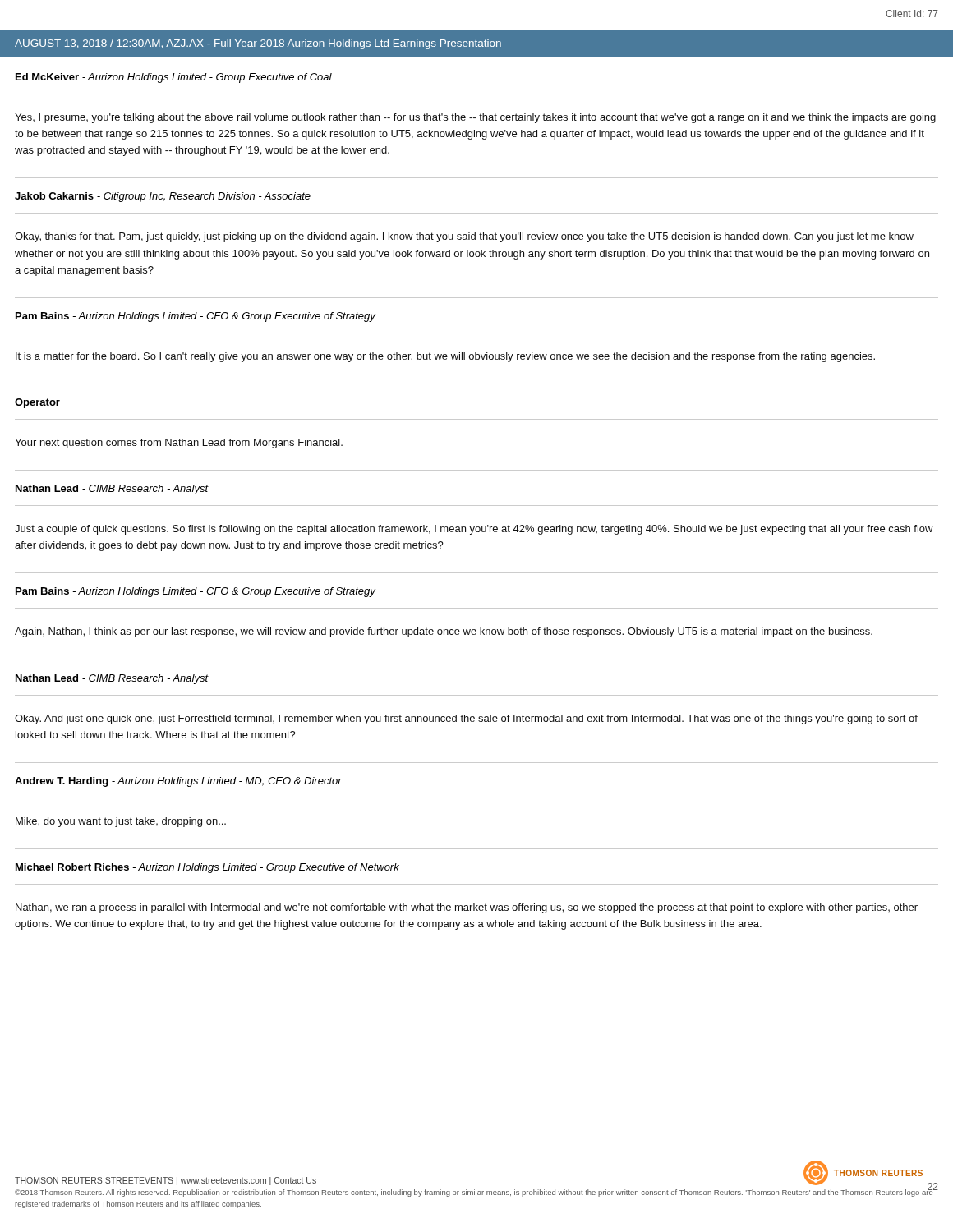
Task: Select the section header that says "Michael Robert Riches - Aurizon Holdings"
Action: 207,868
